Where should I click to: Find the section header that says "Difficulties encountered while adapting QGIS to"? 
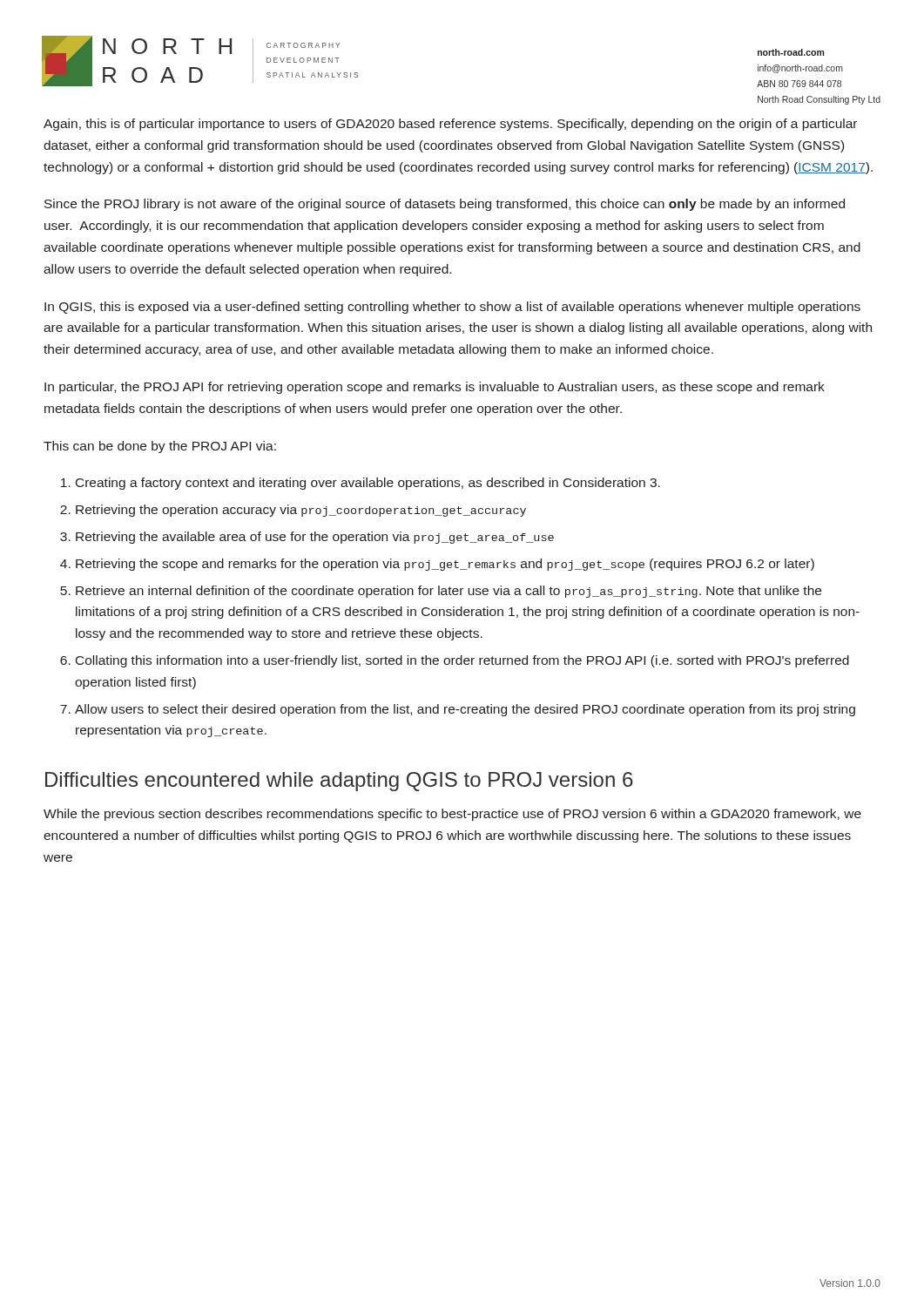tap(462, 780)
